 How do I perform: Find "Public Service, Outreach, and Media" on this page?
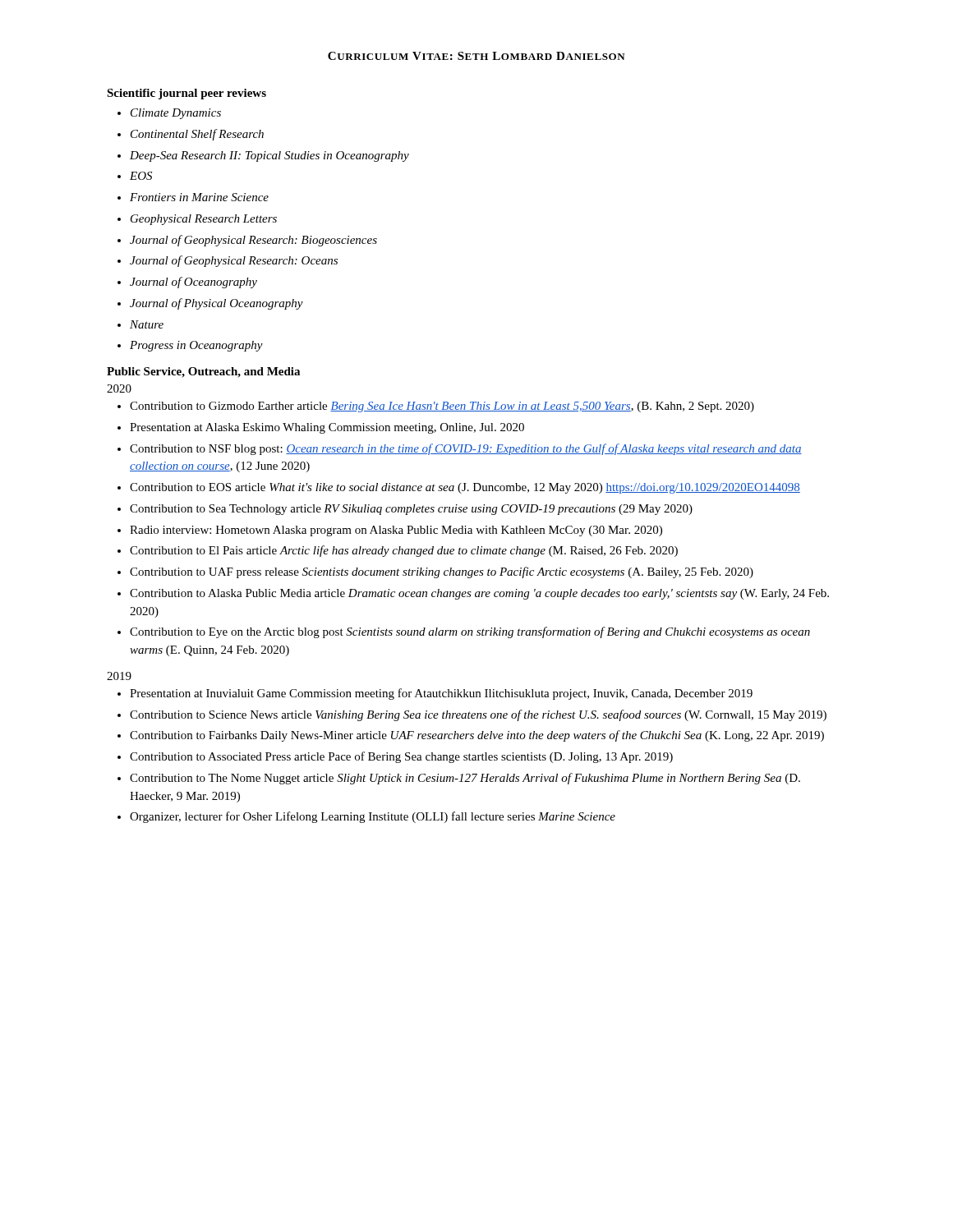[204, 371]
